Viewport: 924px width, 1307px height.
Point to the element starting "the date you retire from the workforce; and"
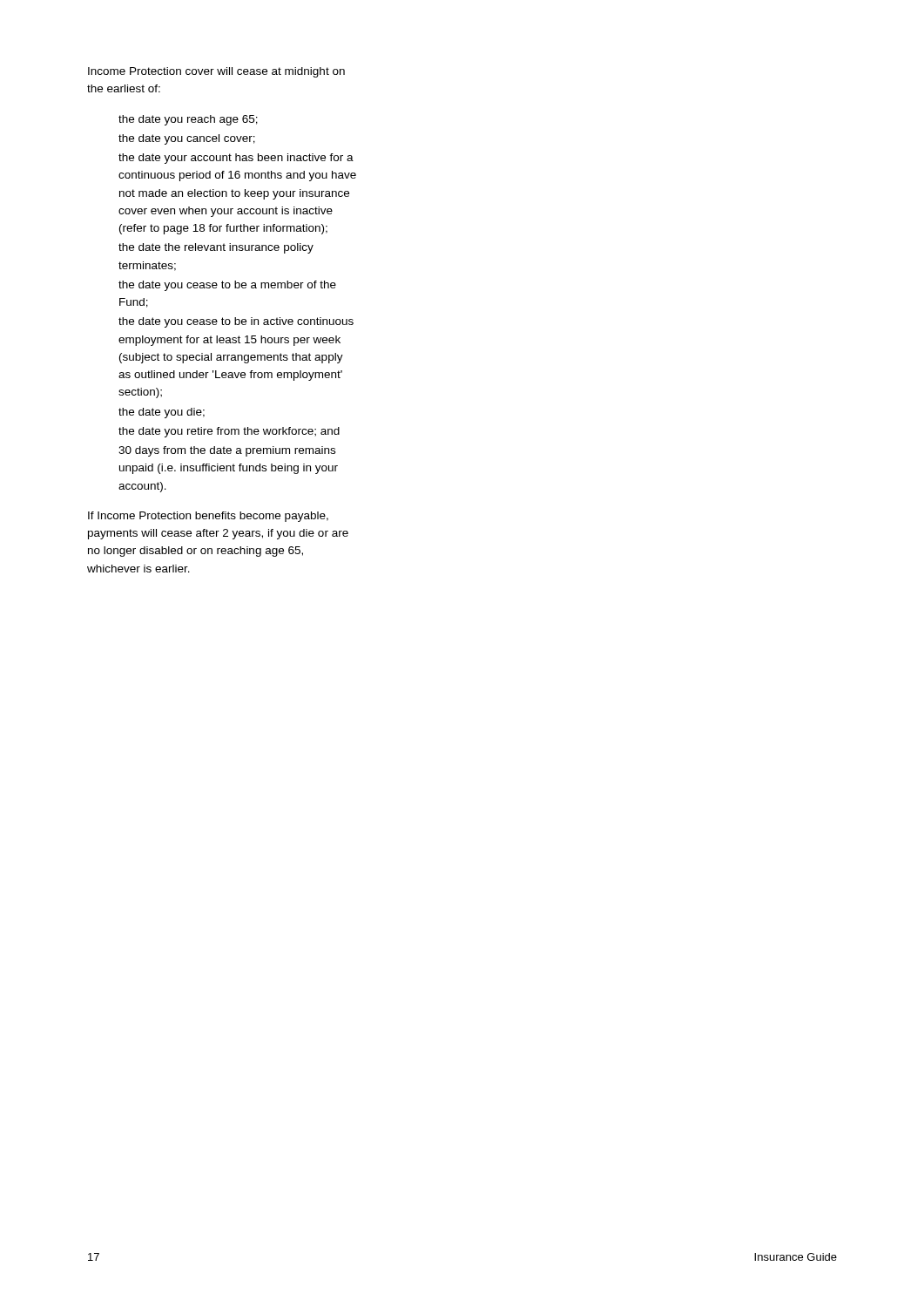coord(229,431)
